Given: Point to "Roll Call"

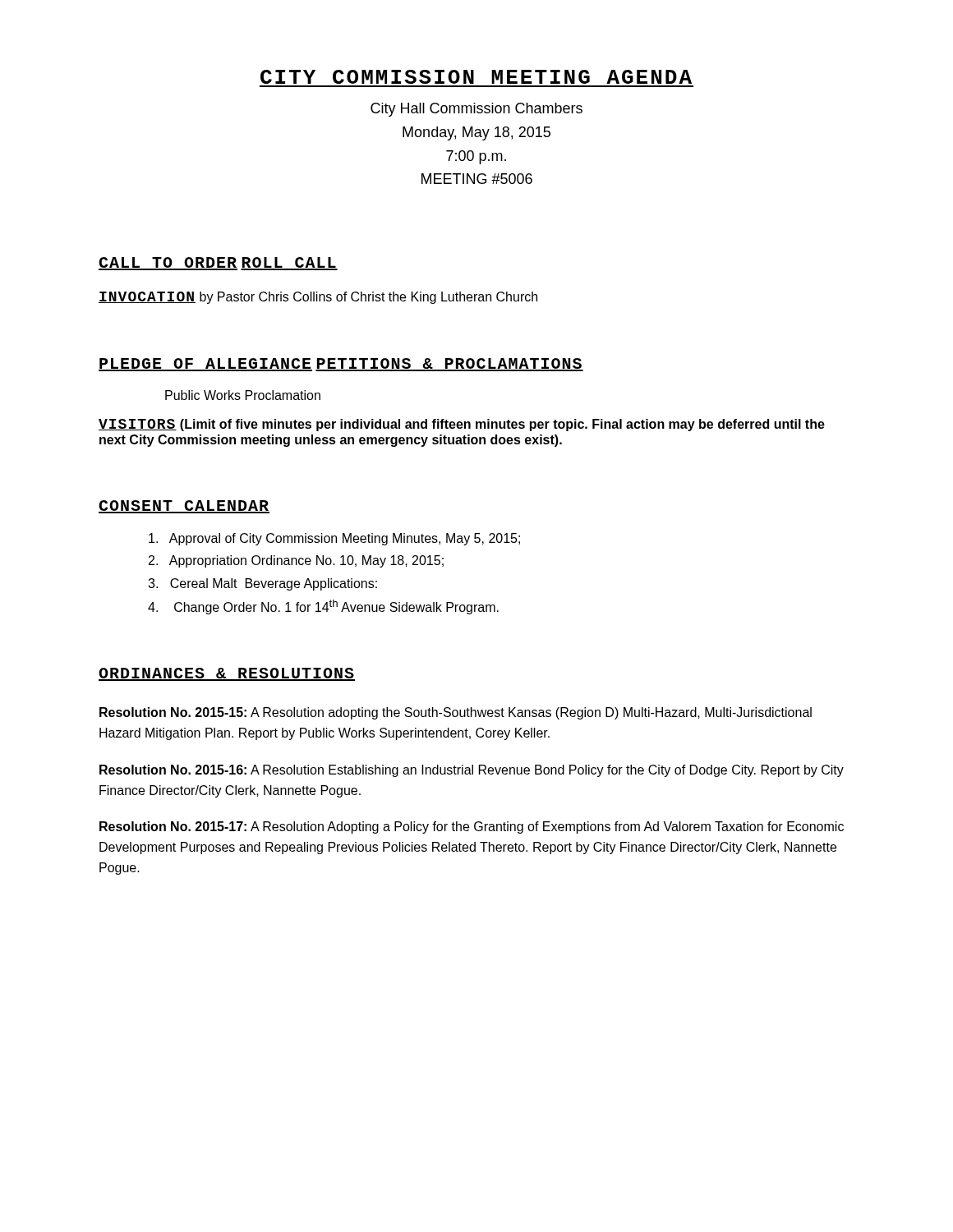Looking at the screenshot, I should click(x=289, y=263).
